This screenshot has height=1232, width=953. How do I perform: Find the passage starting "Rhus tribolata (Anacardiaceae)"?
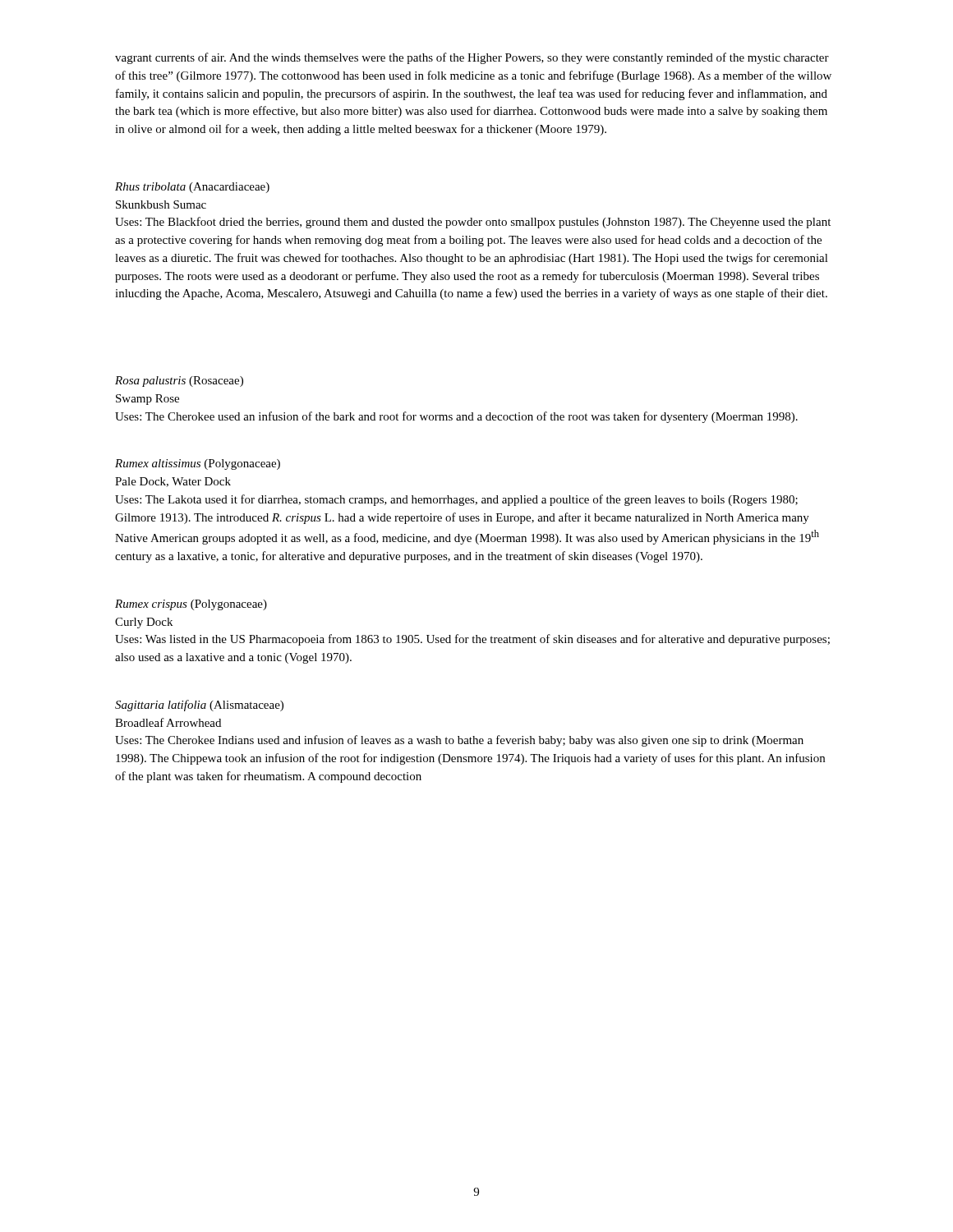[192, 186]
